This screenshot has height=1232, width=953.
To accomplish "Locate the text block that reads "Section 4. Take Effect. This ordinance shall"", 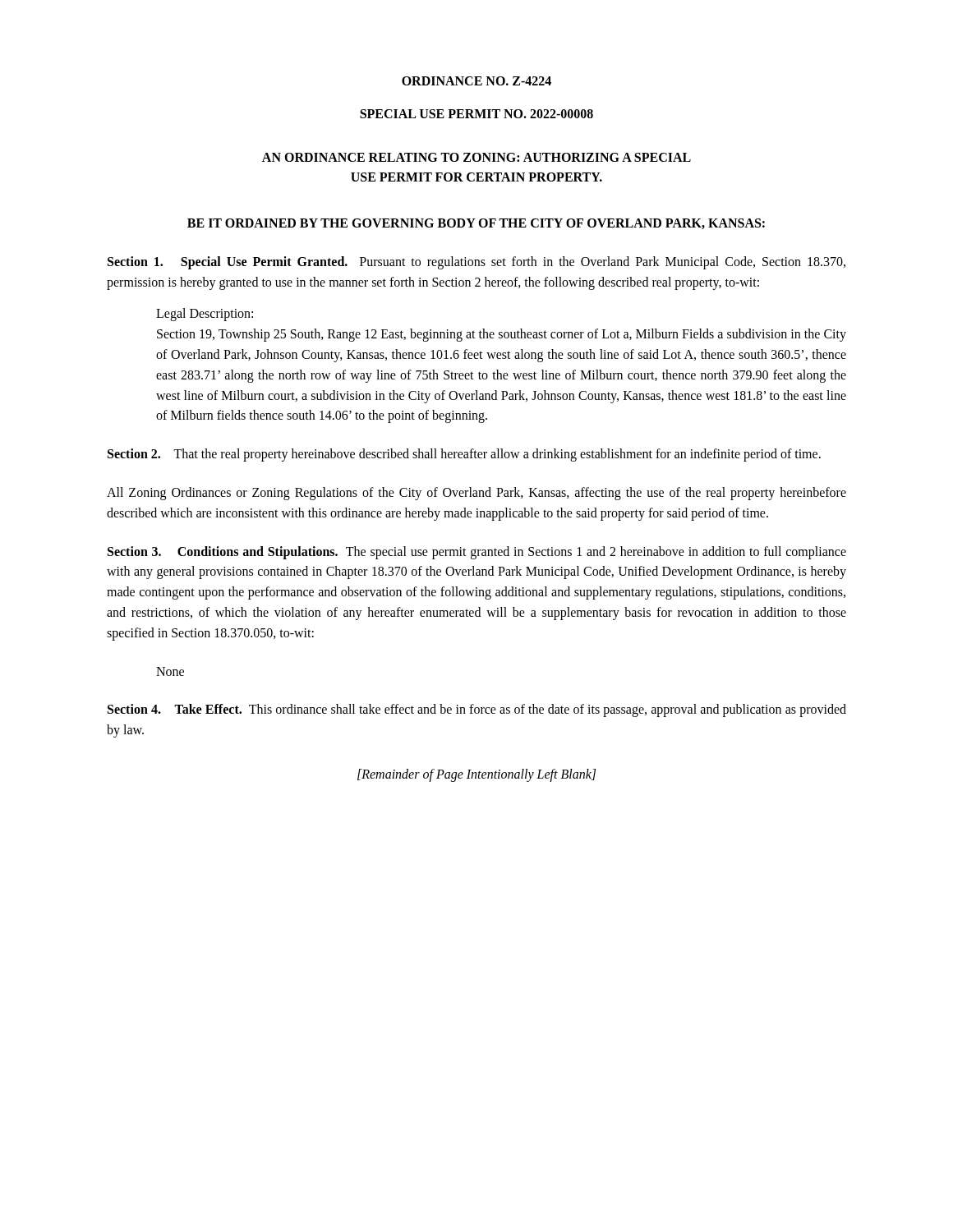I will point(476,720).
